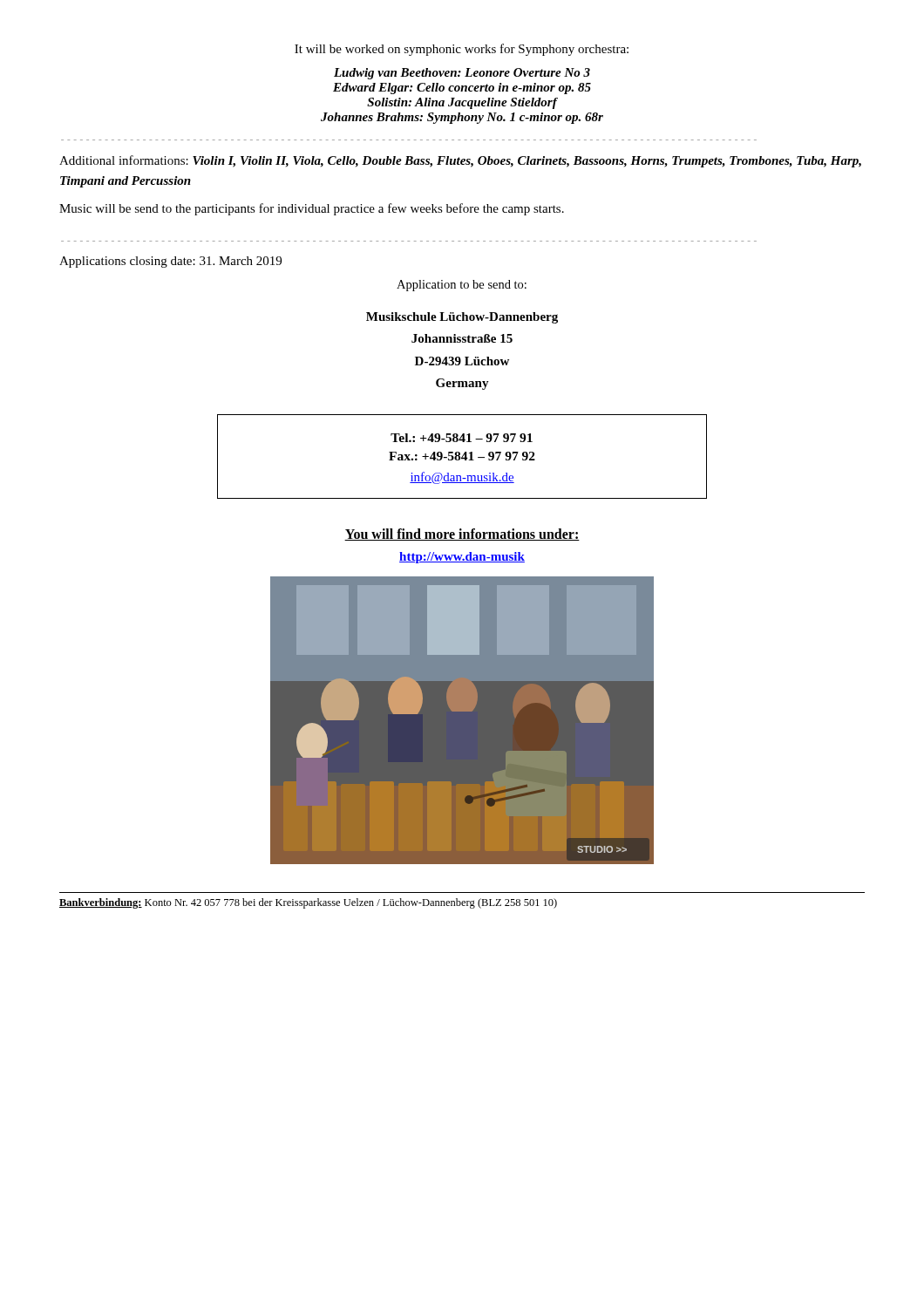This screenshot has height=1308, width=924.
Task: Find the text block starting "Additional informations: Violin I, Violin II, Viola, Cello,"
Action: click(x=461, y=170)
